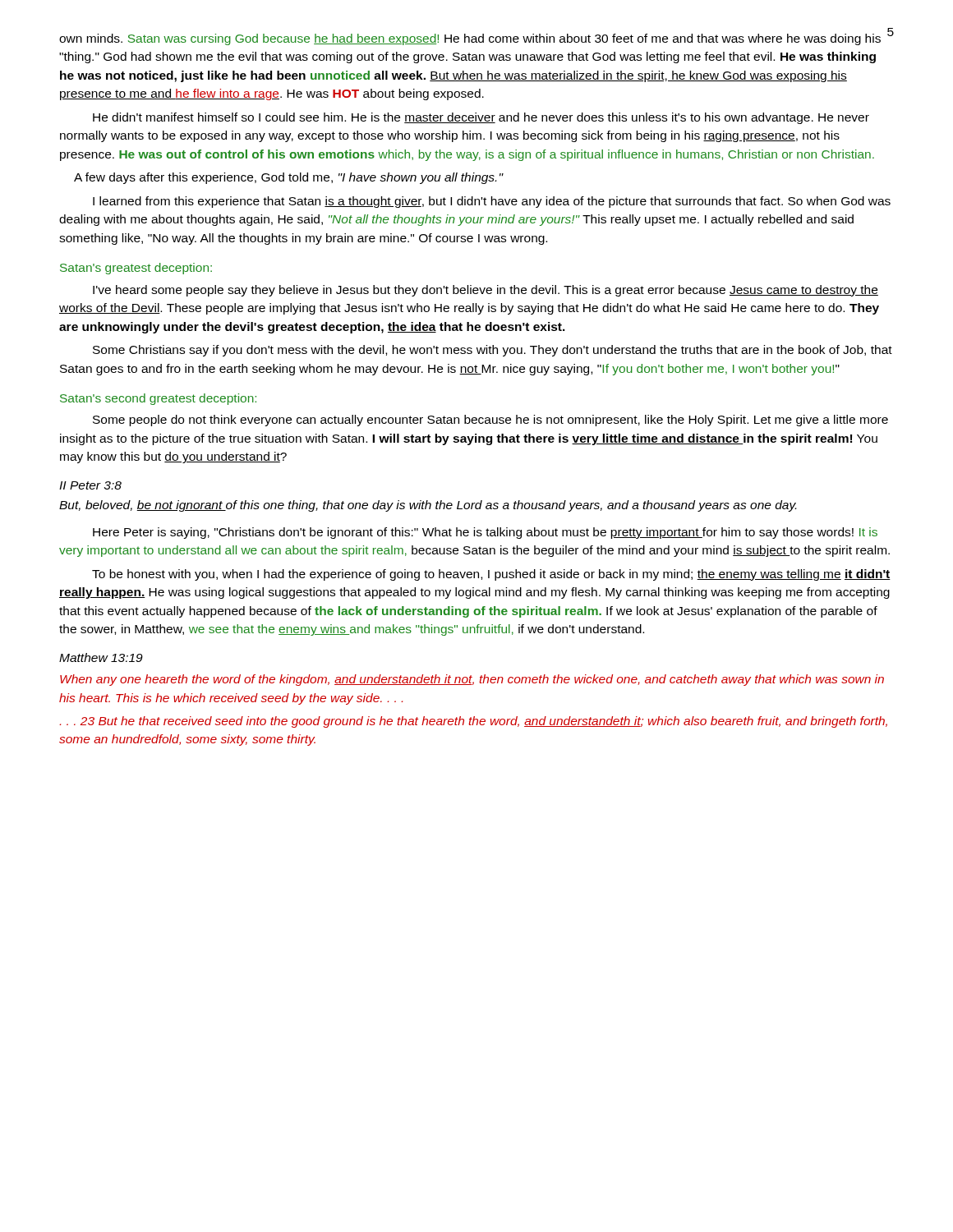Select the block starting "Satan's greatest deception:"
This screenshot has width=953, height=1232.
[136, 267]
